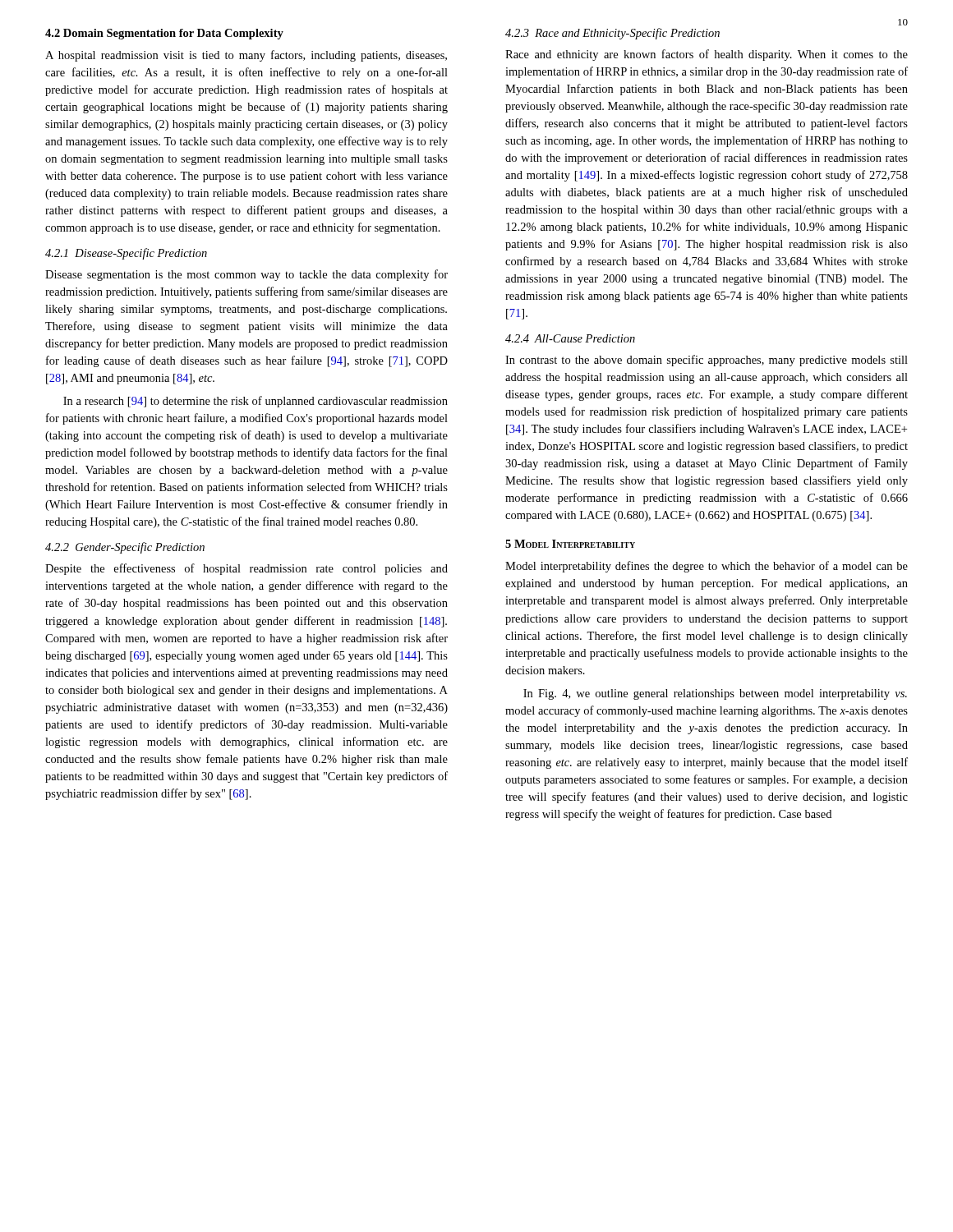This screenshot has width=953, height=1232.
Task: Point to the text starting "Despite the effectiveness of hospital"
Action: point(246,681)
